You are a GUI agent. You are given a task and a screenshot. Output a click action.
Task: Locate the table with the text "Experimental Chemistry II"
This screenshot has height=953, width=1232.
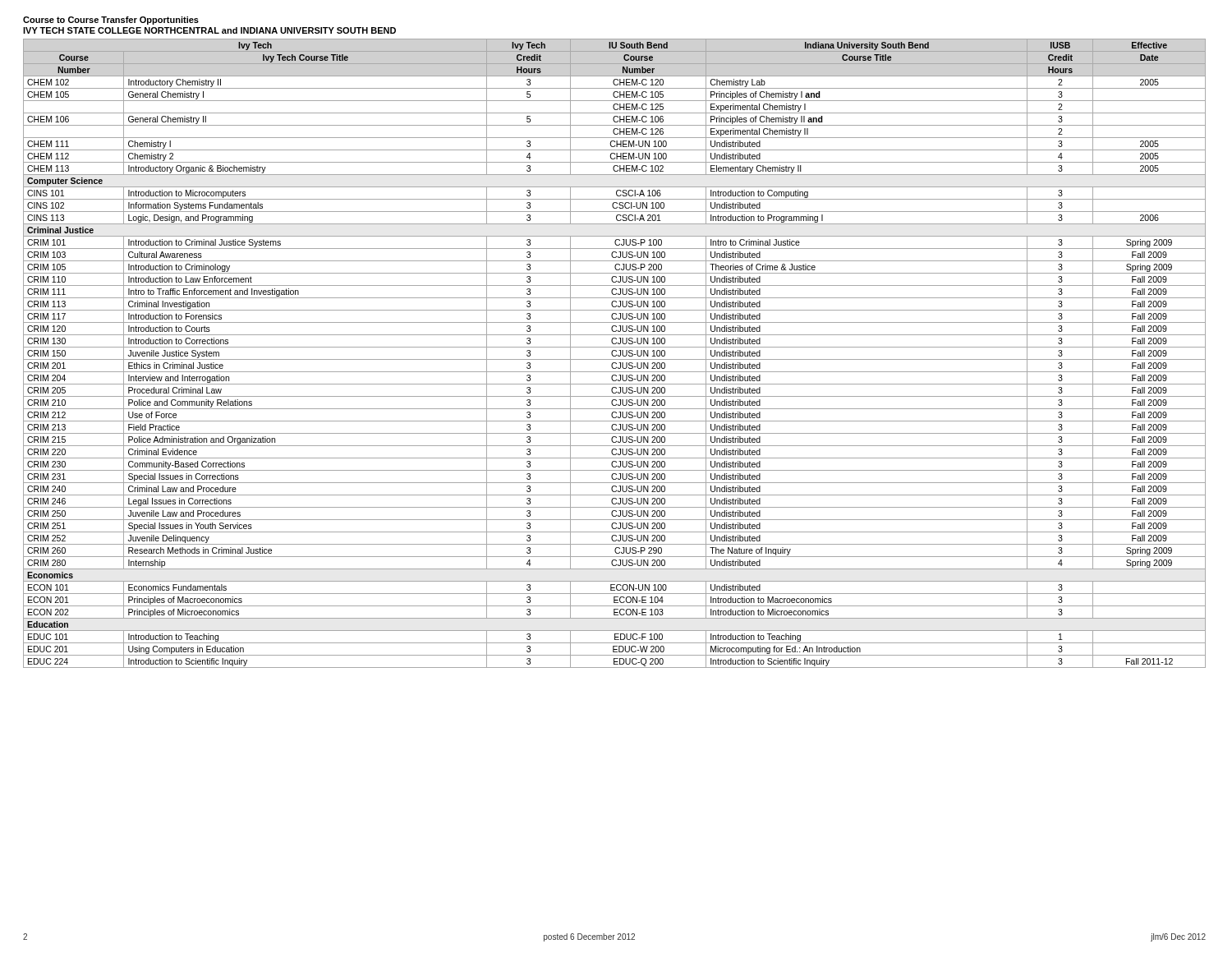click(614, 353)
